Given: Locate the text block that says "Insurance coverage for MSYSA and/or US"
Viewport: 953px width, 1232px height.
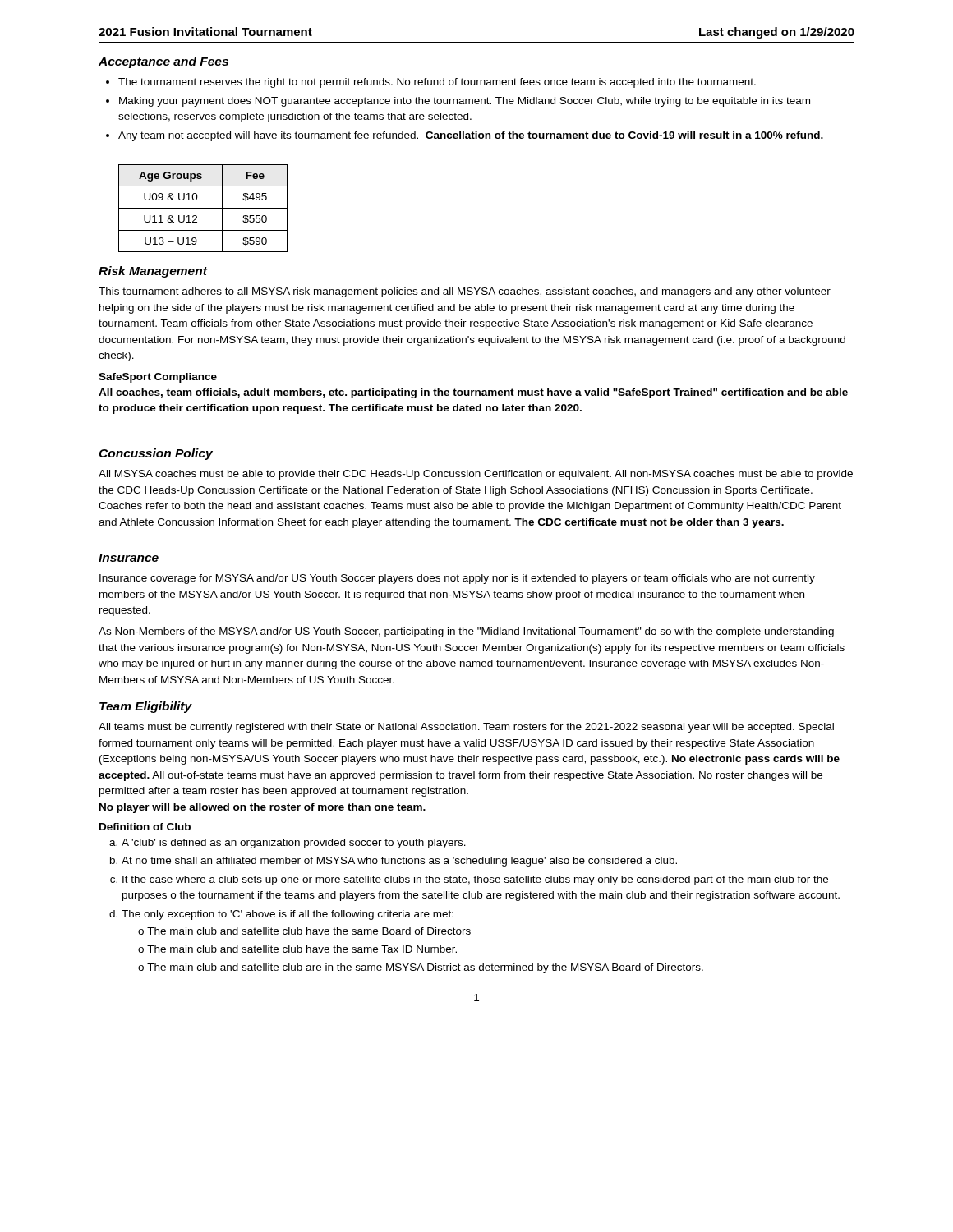Looking at the screenshot, I should [x=457, y=594].
